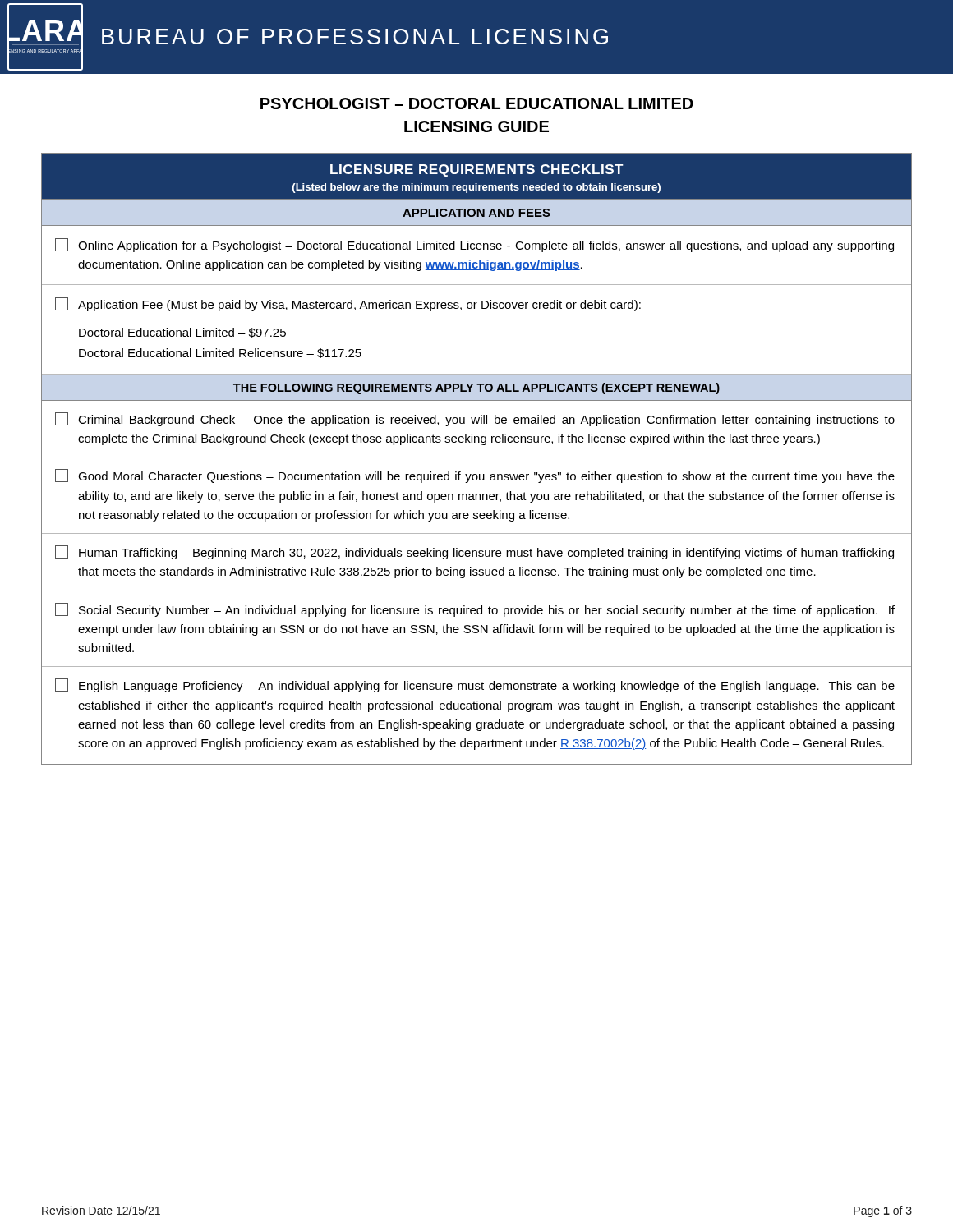Navigate to the text block starting "Social Security Number – An individual applying"

pyautogui.click(x=475, y=629)
